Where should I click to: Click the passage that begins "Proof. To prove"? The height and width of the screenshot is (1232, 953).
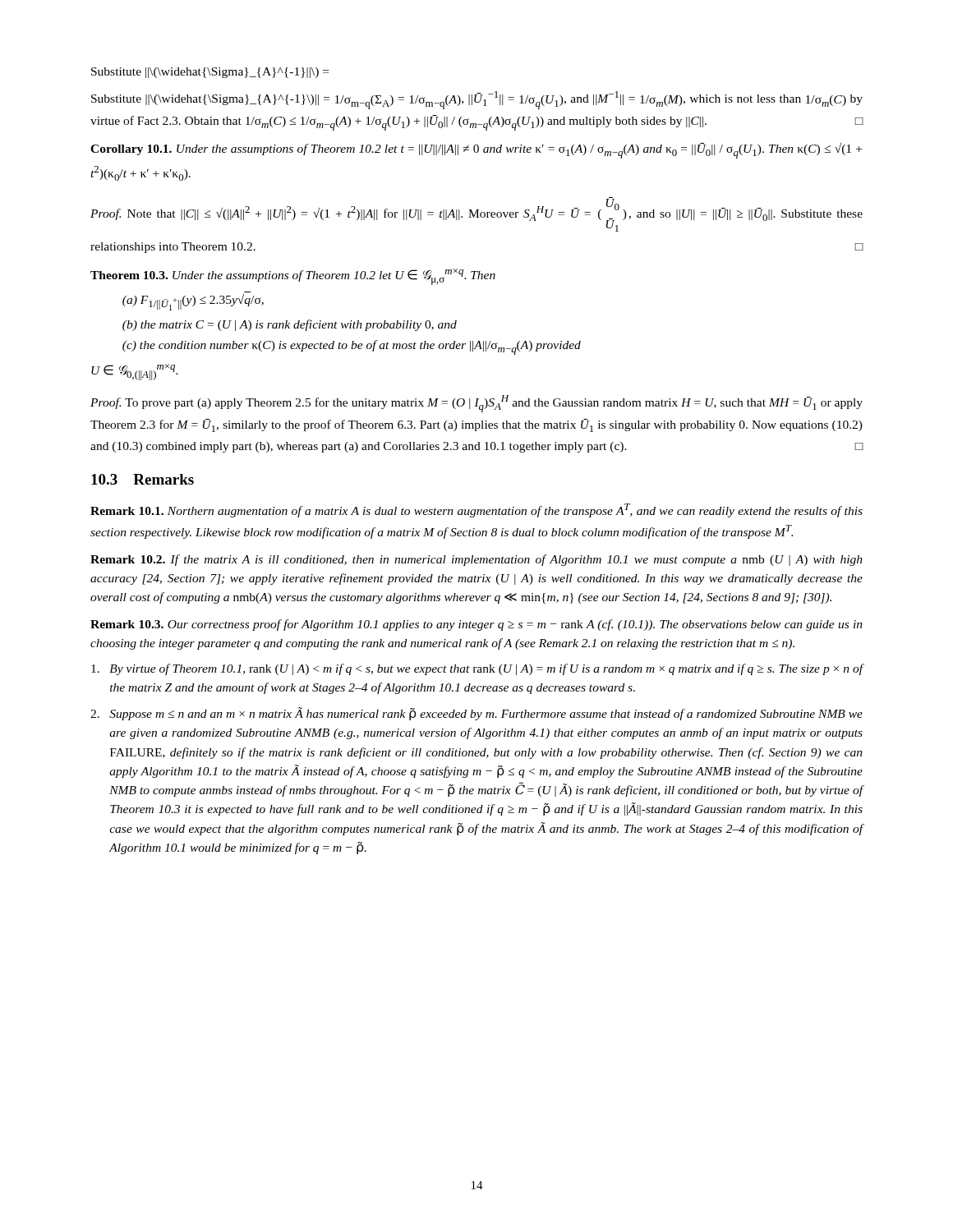click(x=476, y=423)
